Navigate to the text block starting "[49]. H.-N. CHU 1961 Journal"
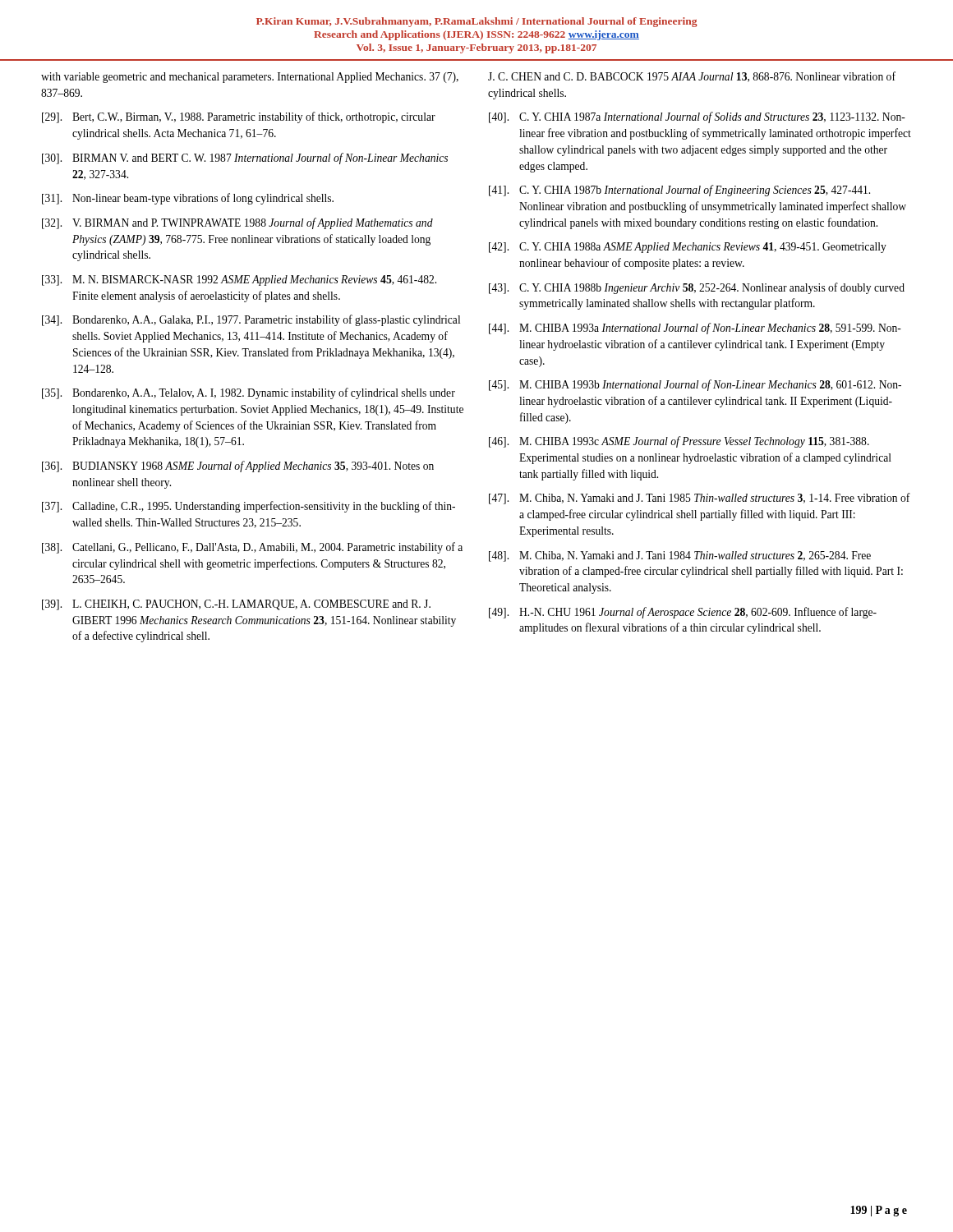 pos(700,620)
